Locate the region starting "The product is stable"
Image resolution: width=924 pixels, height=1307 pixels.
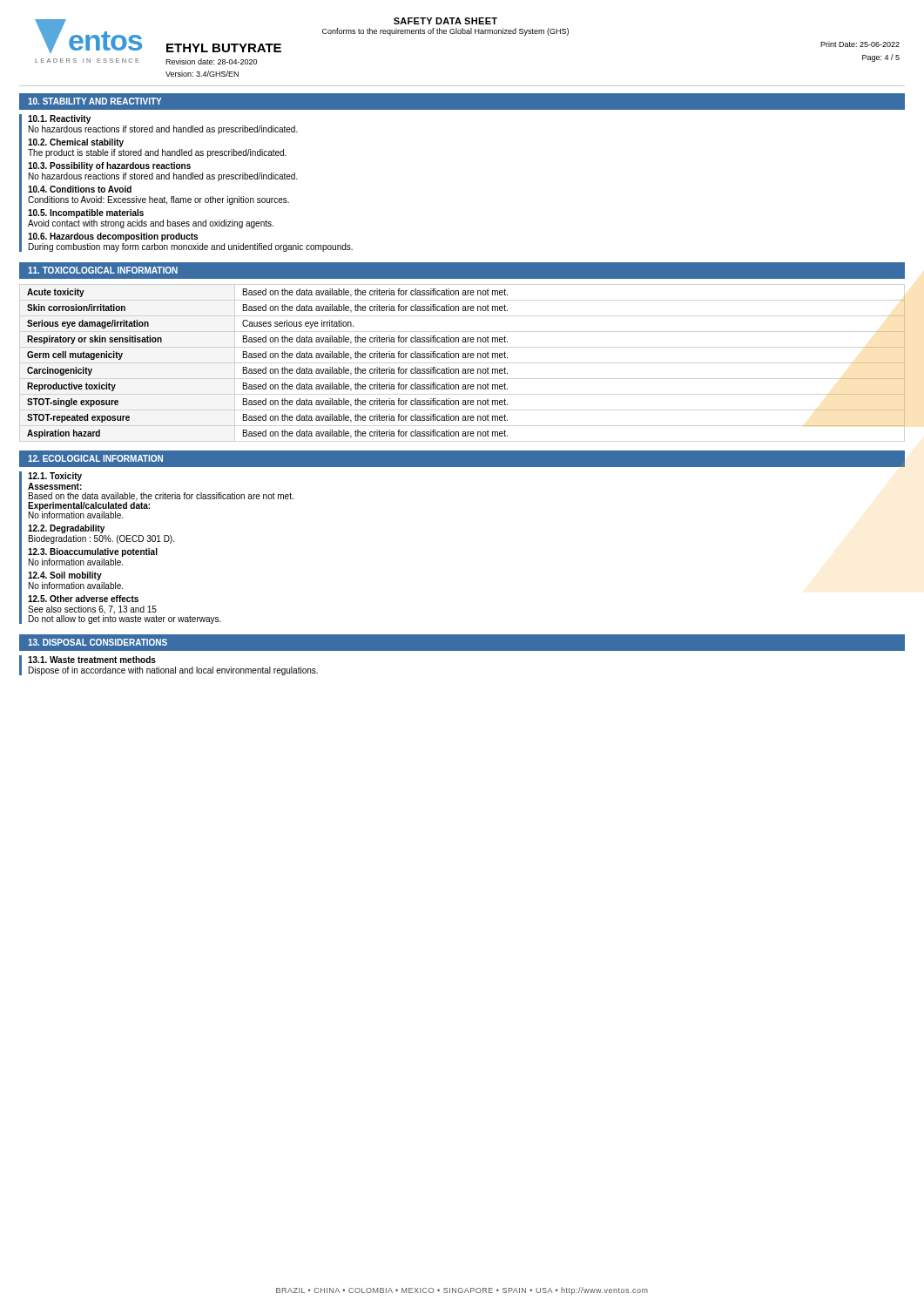[157, 153]
